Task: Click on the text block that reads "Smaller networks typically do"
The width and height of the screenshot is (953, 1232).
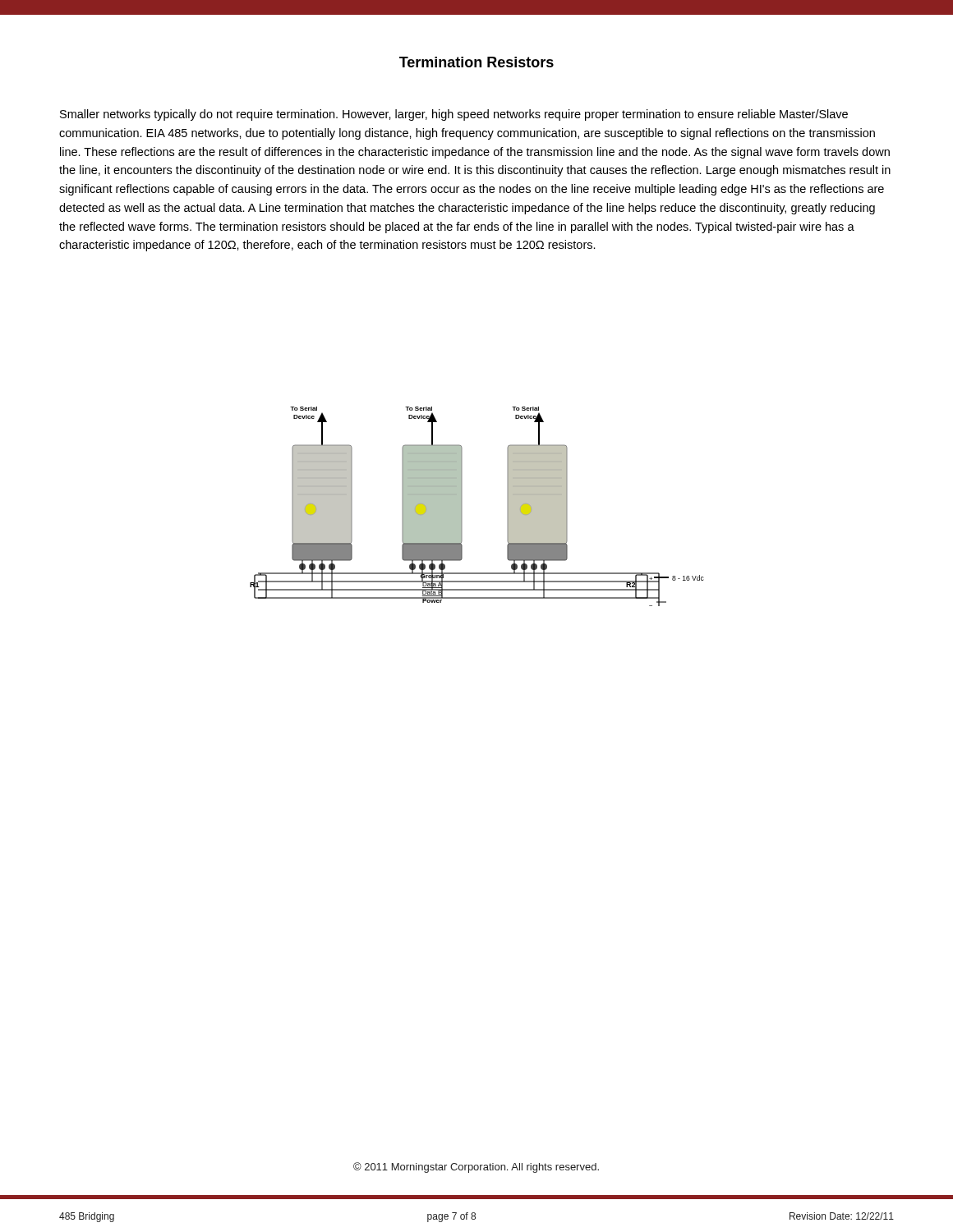Action: tap(475, 180)
